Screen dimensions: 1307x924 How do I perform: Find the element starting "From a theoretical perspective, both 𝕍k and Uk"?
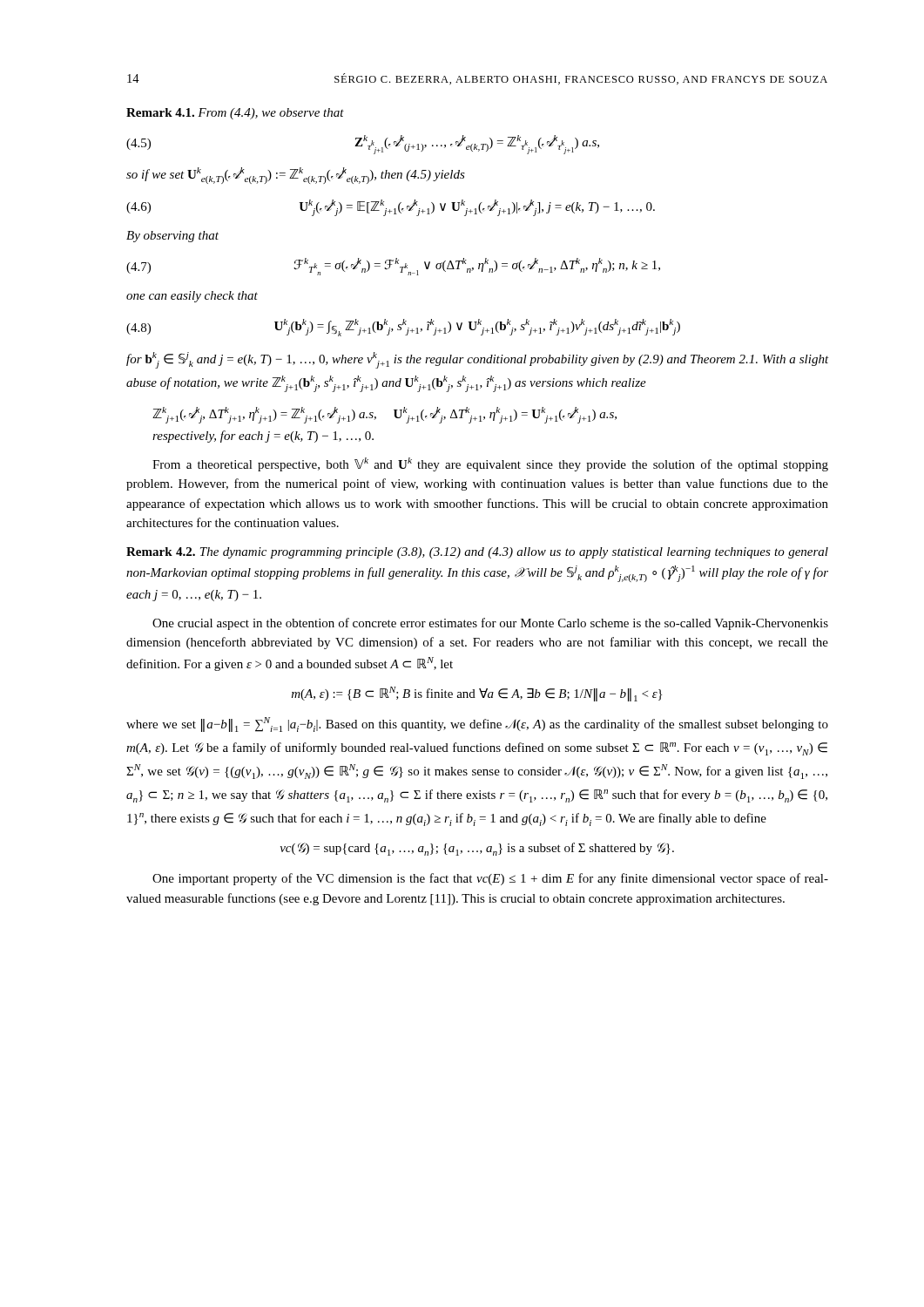(477, 493)
